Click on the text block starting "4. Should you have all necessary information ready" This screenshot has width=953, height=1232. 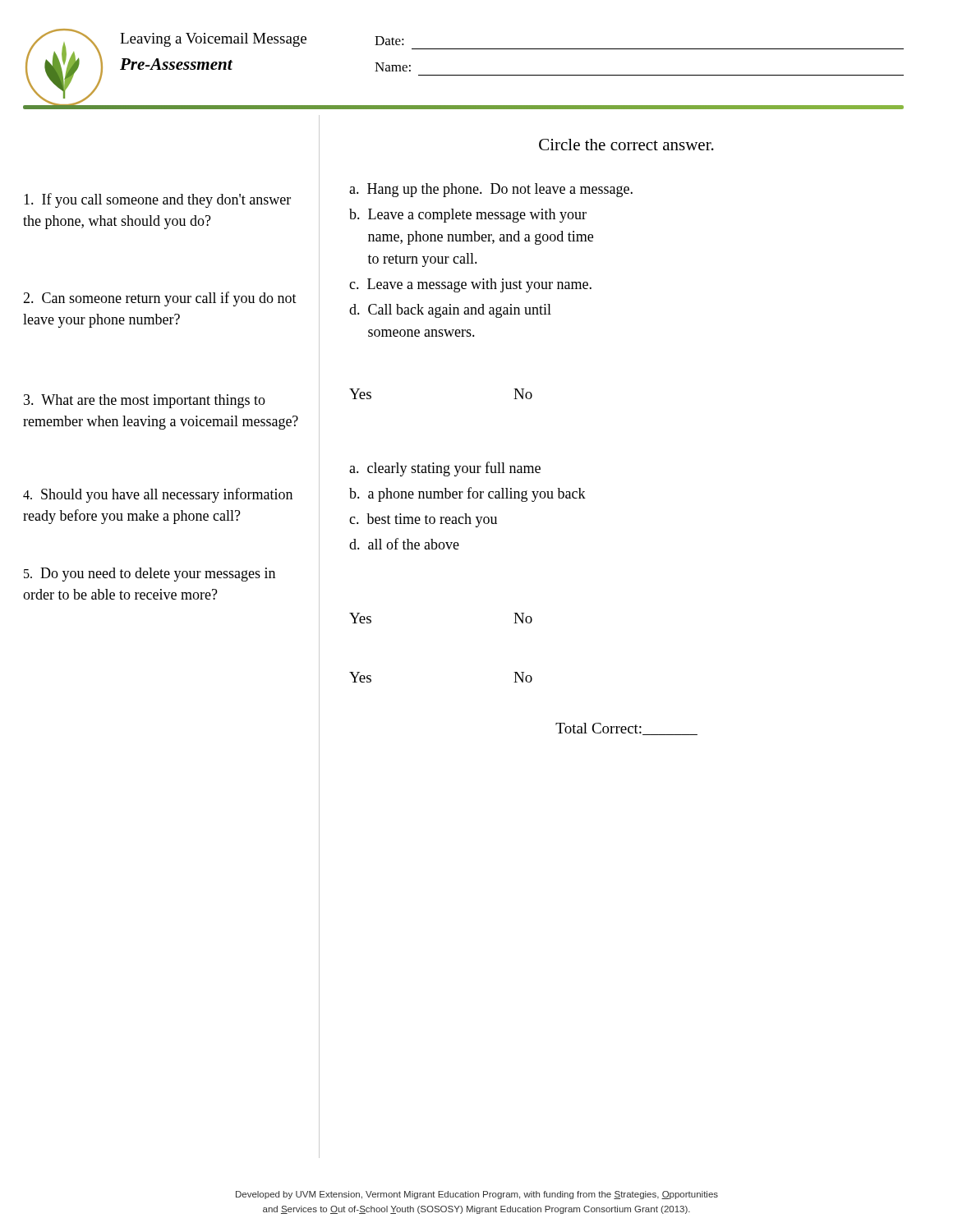(158, 505)
